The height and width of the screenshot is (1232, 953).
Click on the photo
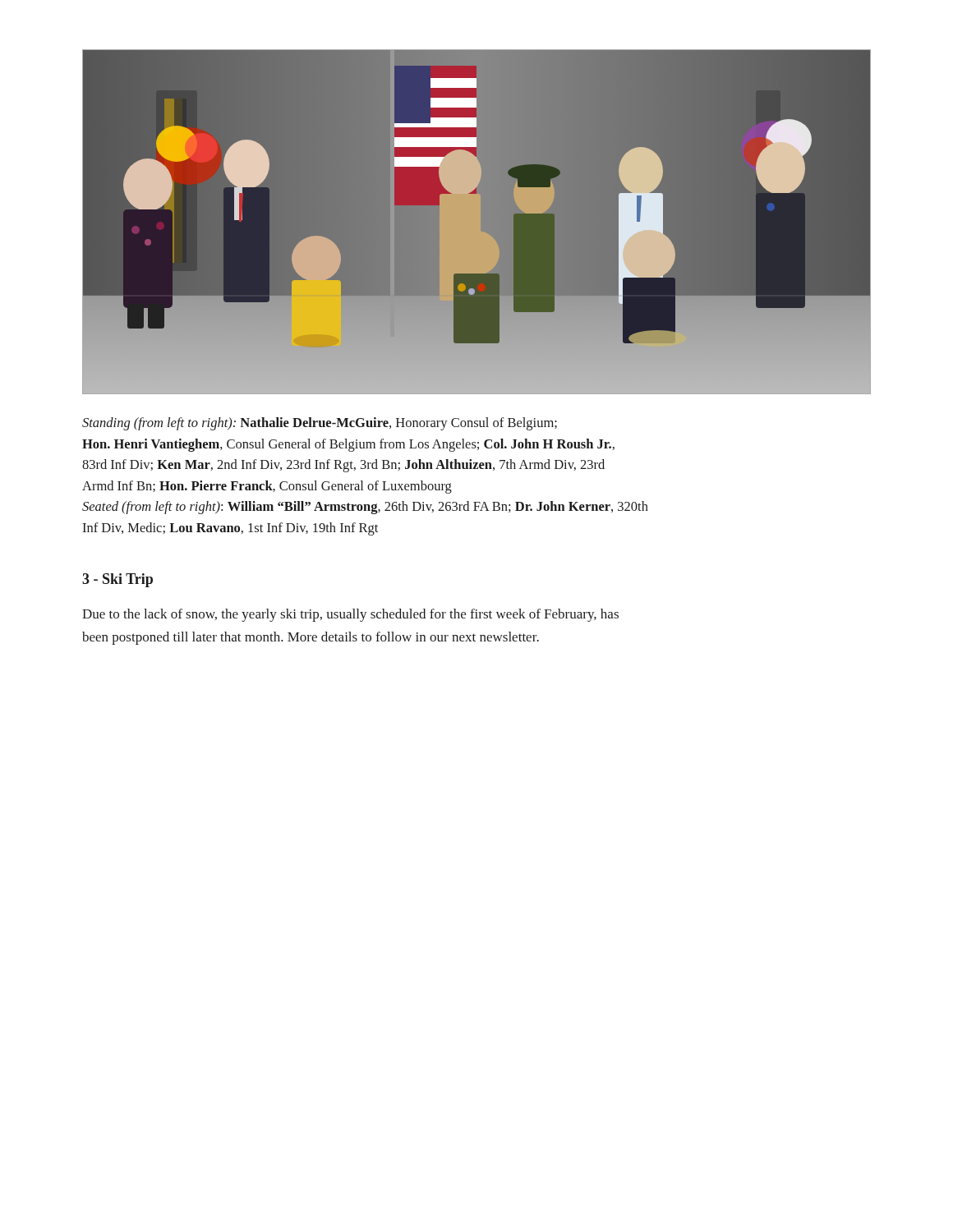click(476, 222)
